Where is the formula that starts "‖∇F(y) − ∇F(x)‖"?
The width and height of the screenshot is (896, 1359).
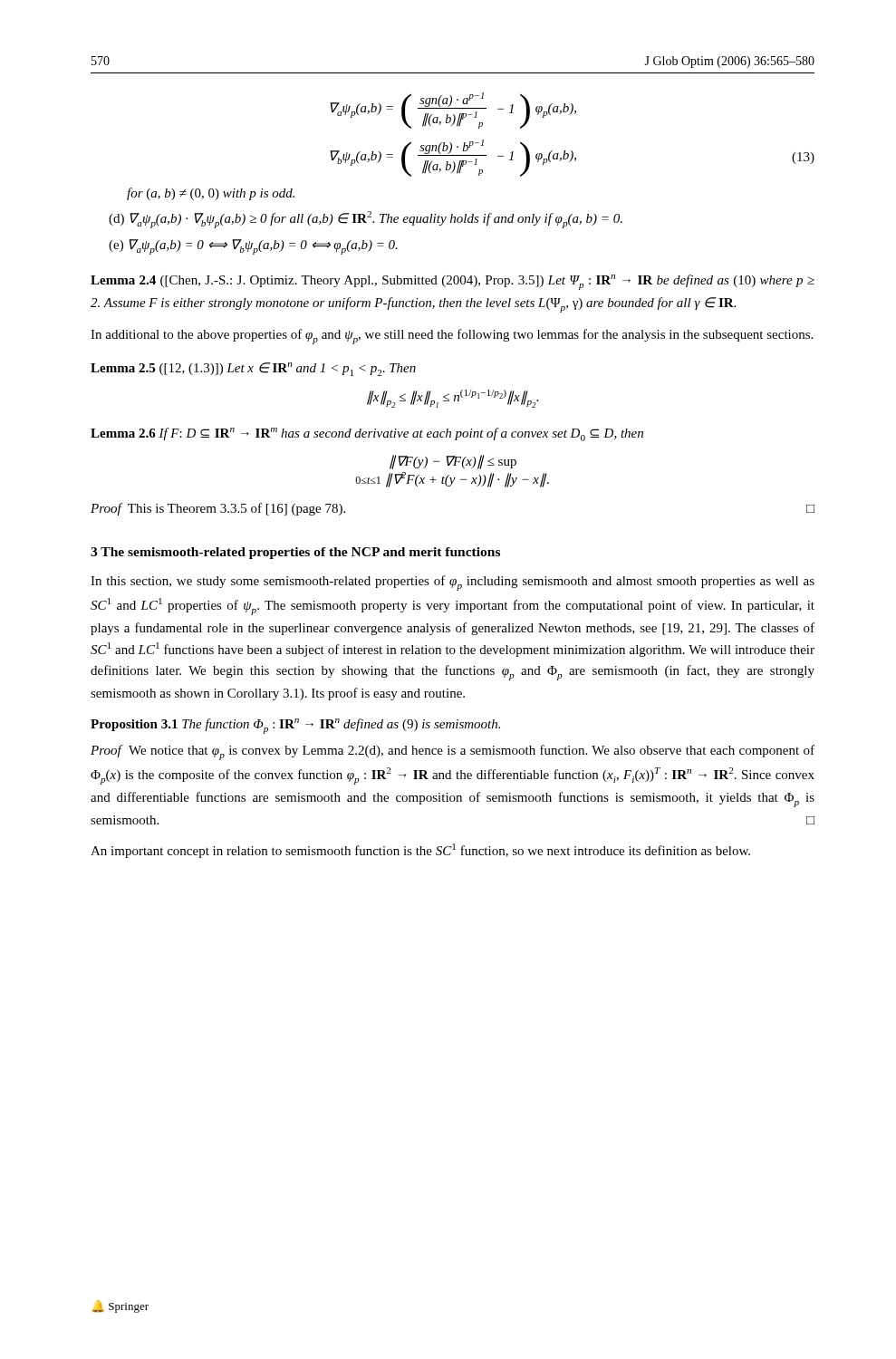453,470
